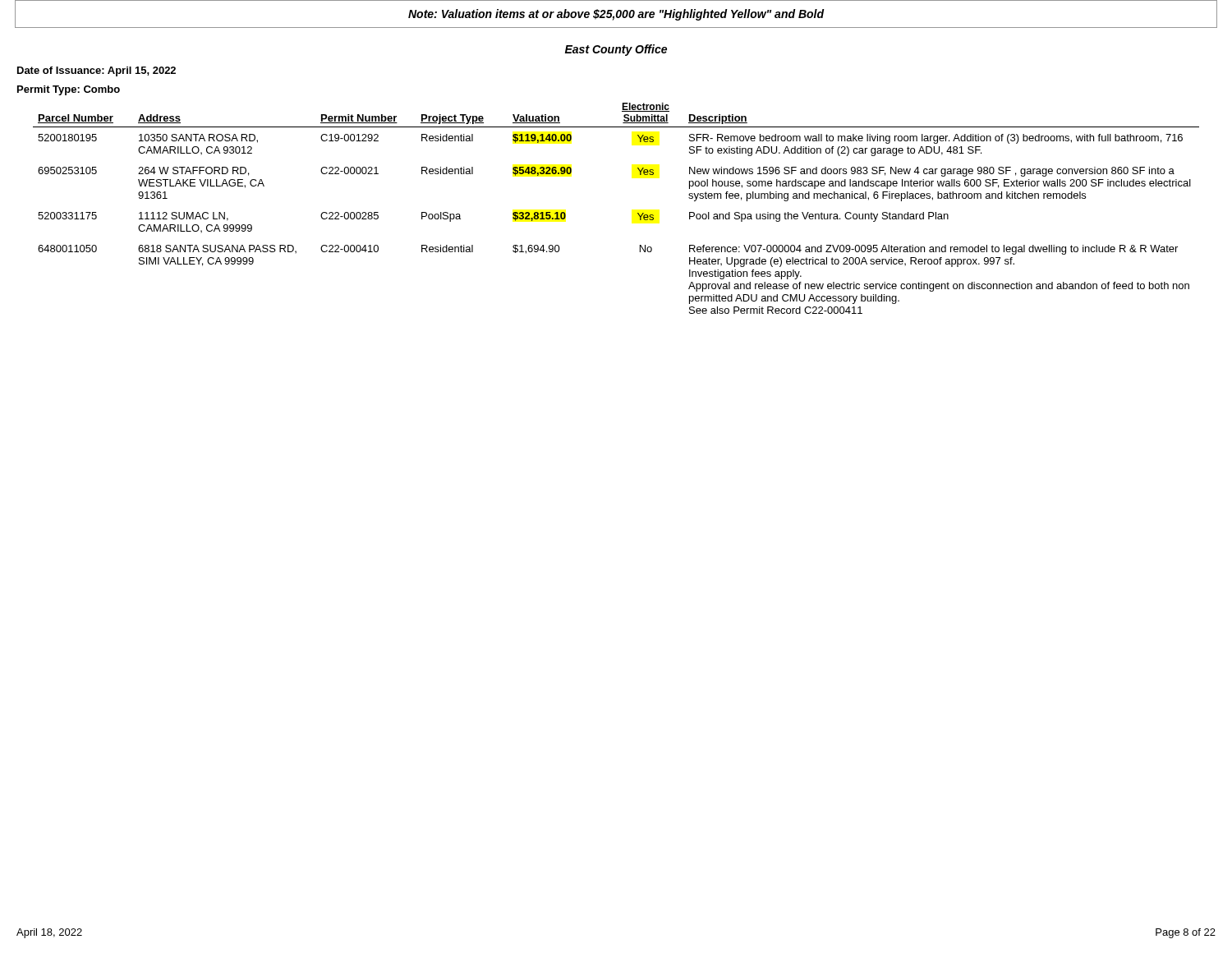Find the title that says "East County Office"
1232x953 pixels.
616,49
